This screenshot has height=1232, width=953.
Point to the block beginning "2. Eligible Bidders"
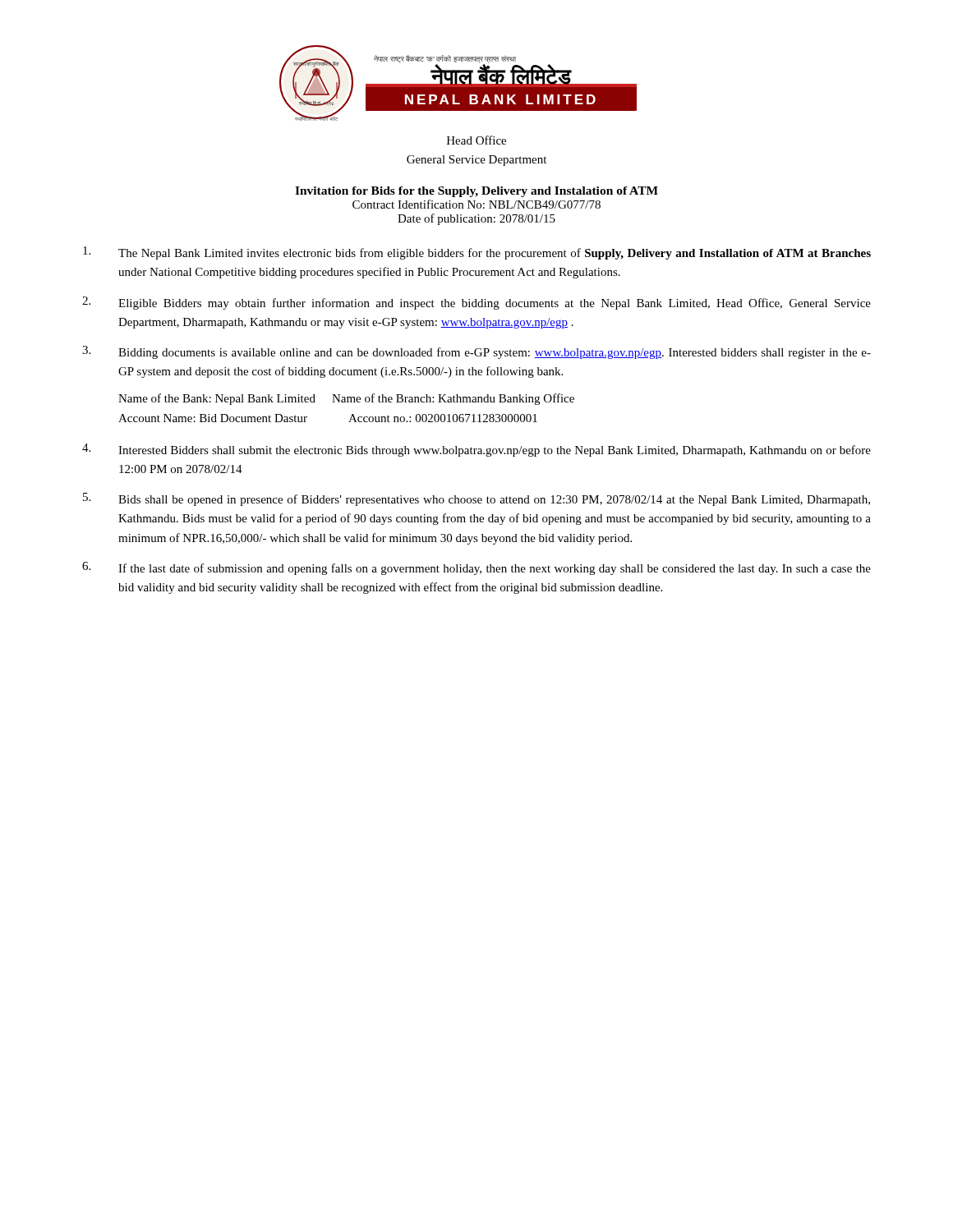pos(476,313)
